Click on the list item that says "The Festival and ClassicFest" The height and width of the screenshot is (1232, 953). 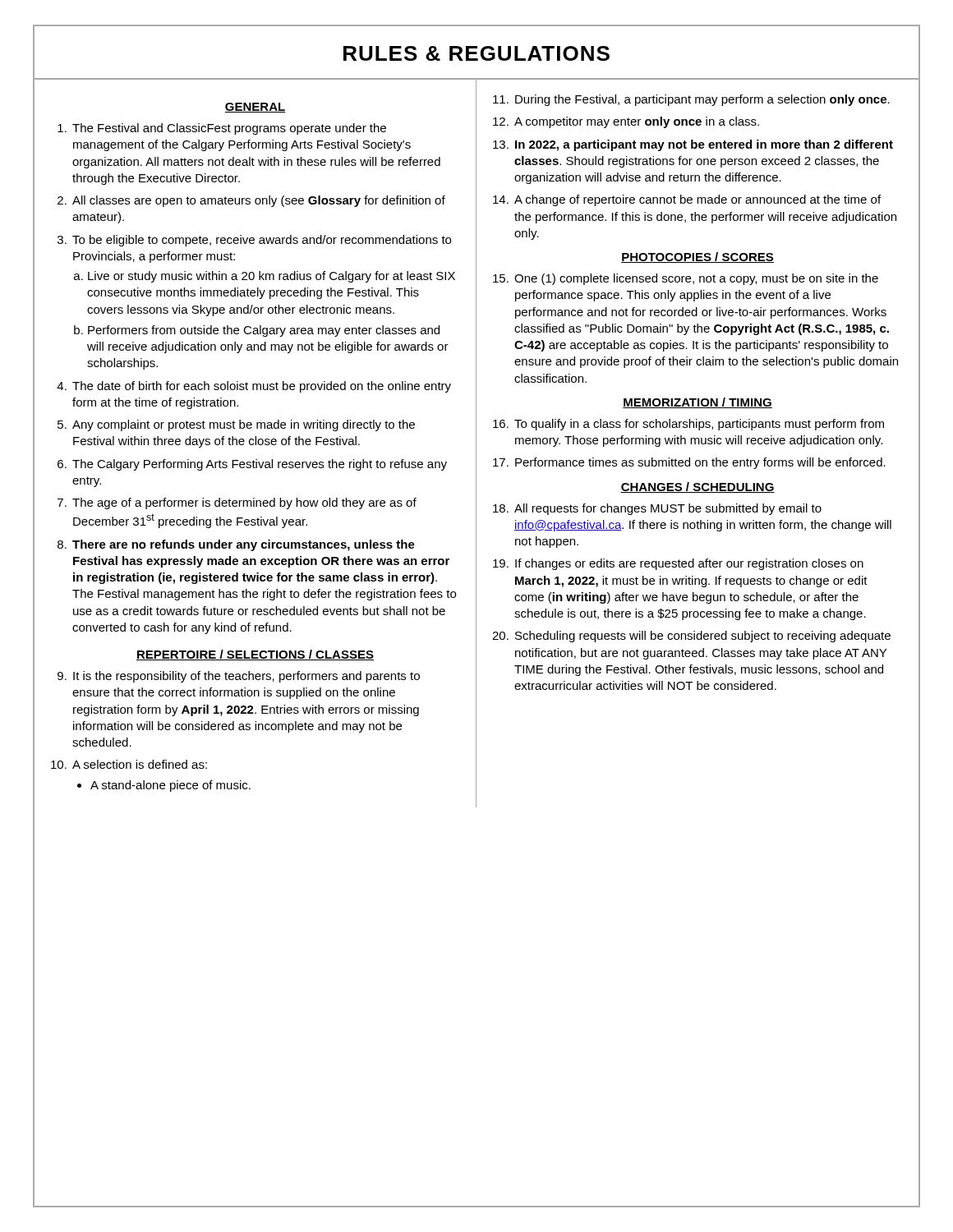(x=257, y=153)
